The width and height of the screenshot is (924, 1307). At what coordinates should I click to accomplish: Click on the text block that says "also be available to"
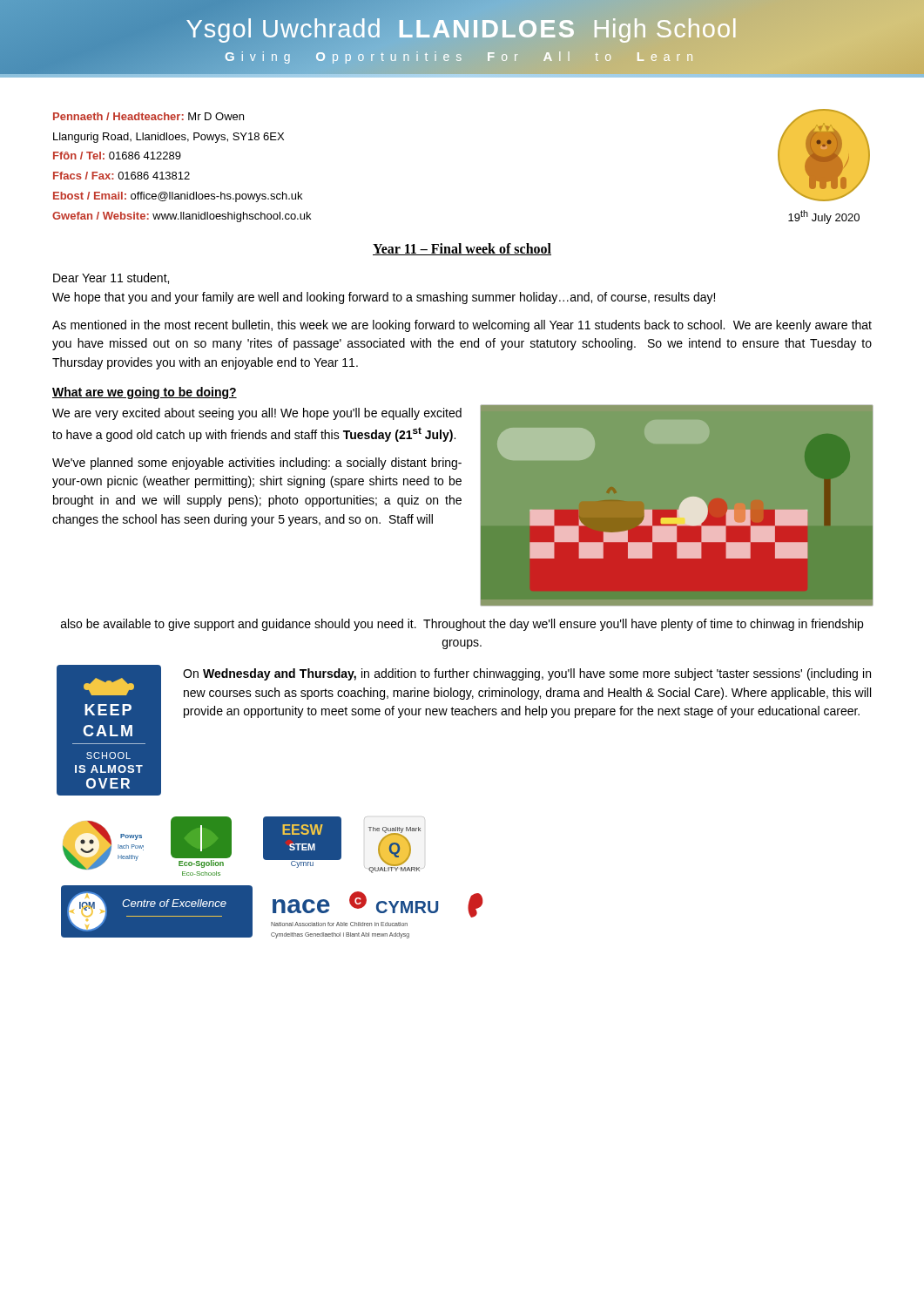coord(462,633)
